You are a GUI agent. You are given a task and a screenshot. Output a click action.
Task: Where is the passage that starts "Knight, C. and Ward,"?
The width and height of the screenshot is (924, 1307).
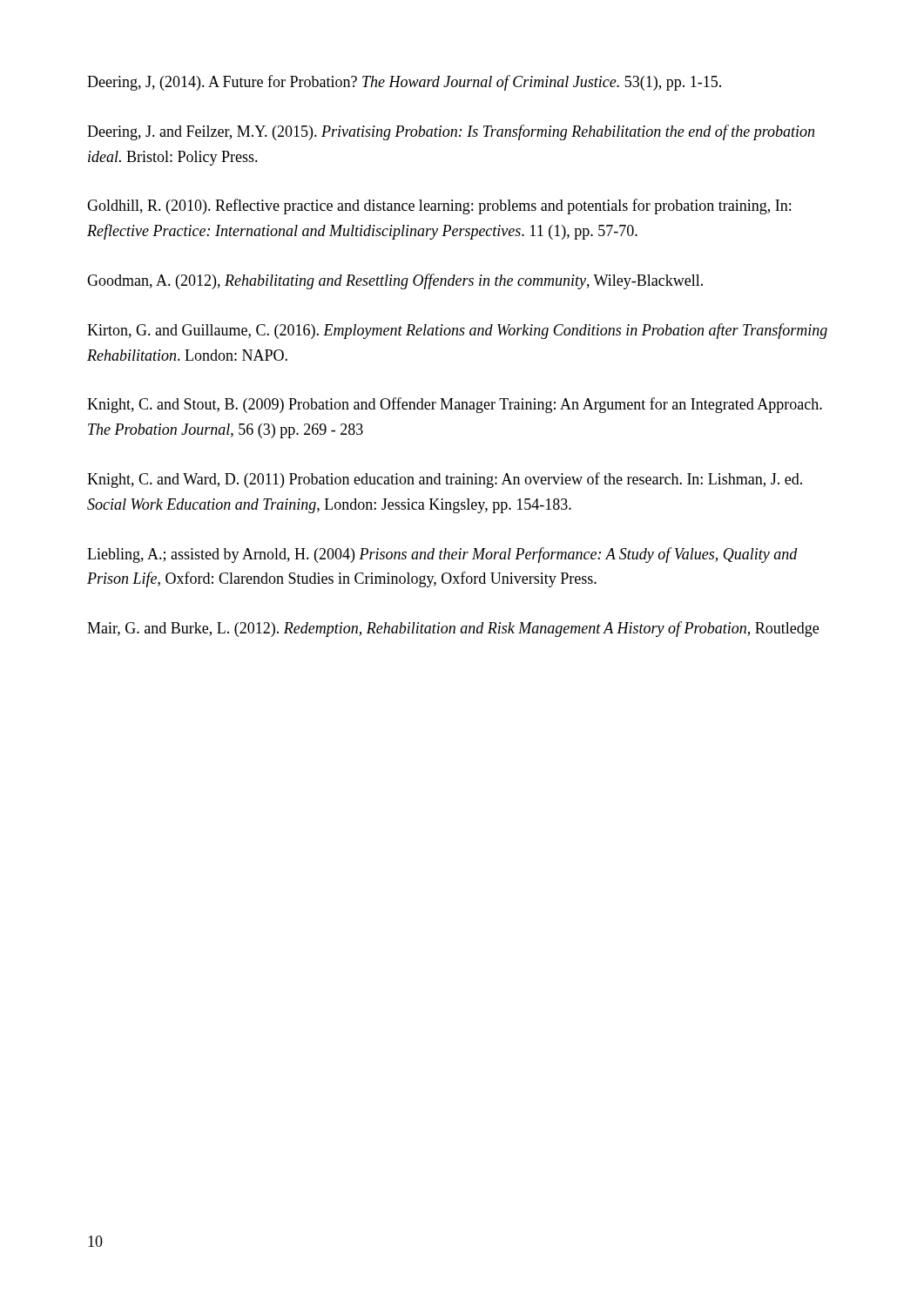(462, 492)
